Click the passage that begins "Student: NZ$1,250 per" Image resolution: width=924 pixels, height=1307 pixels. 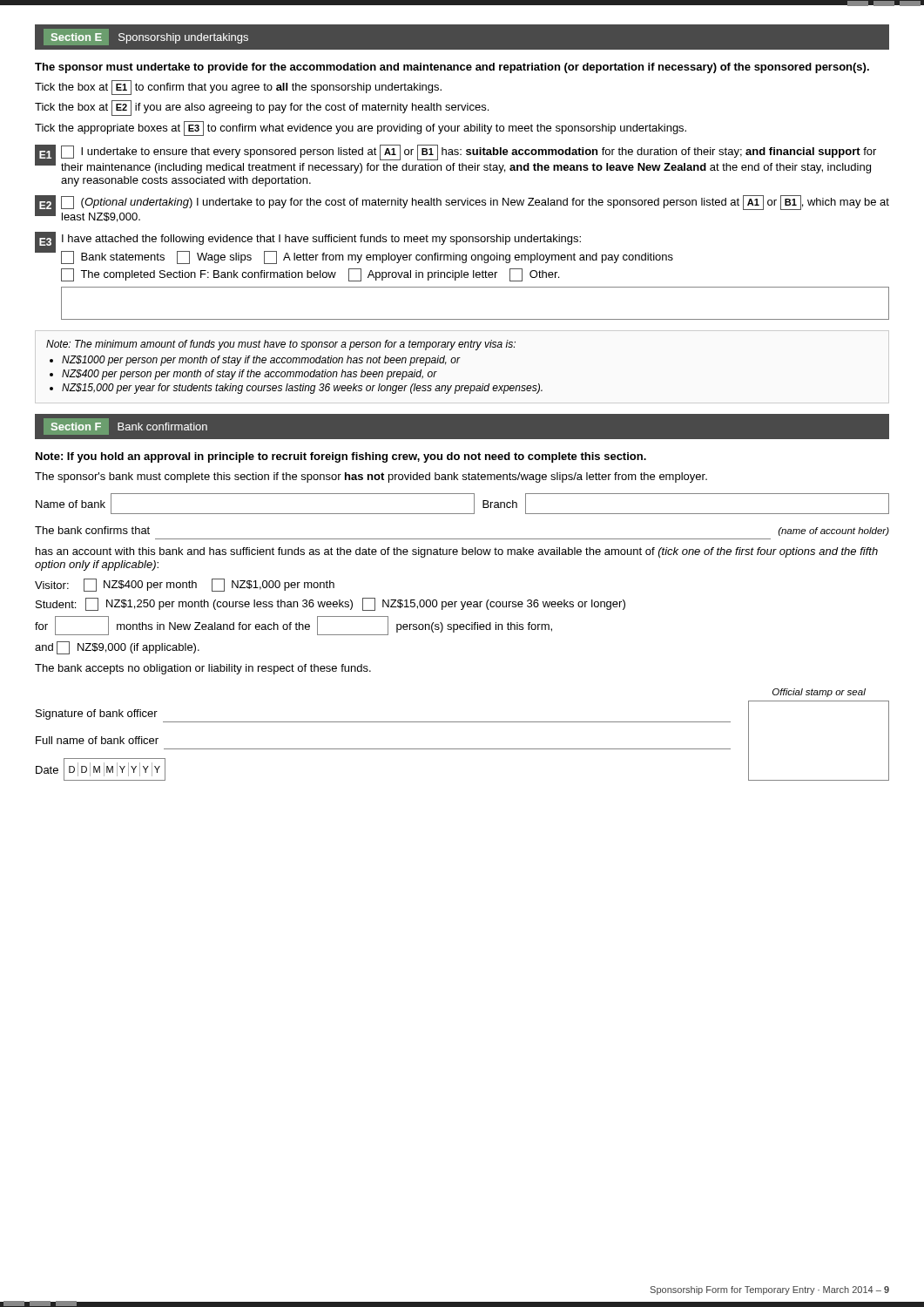pos(330,604)
